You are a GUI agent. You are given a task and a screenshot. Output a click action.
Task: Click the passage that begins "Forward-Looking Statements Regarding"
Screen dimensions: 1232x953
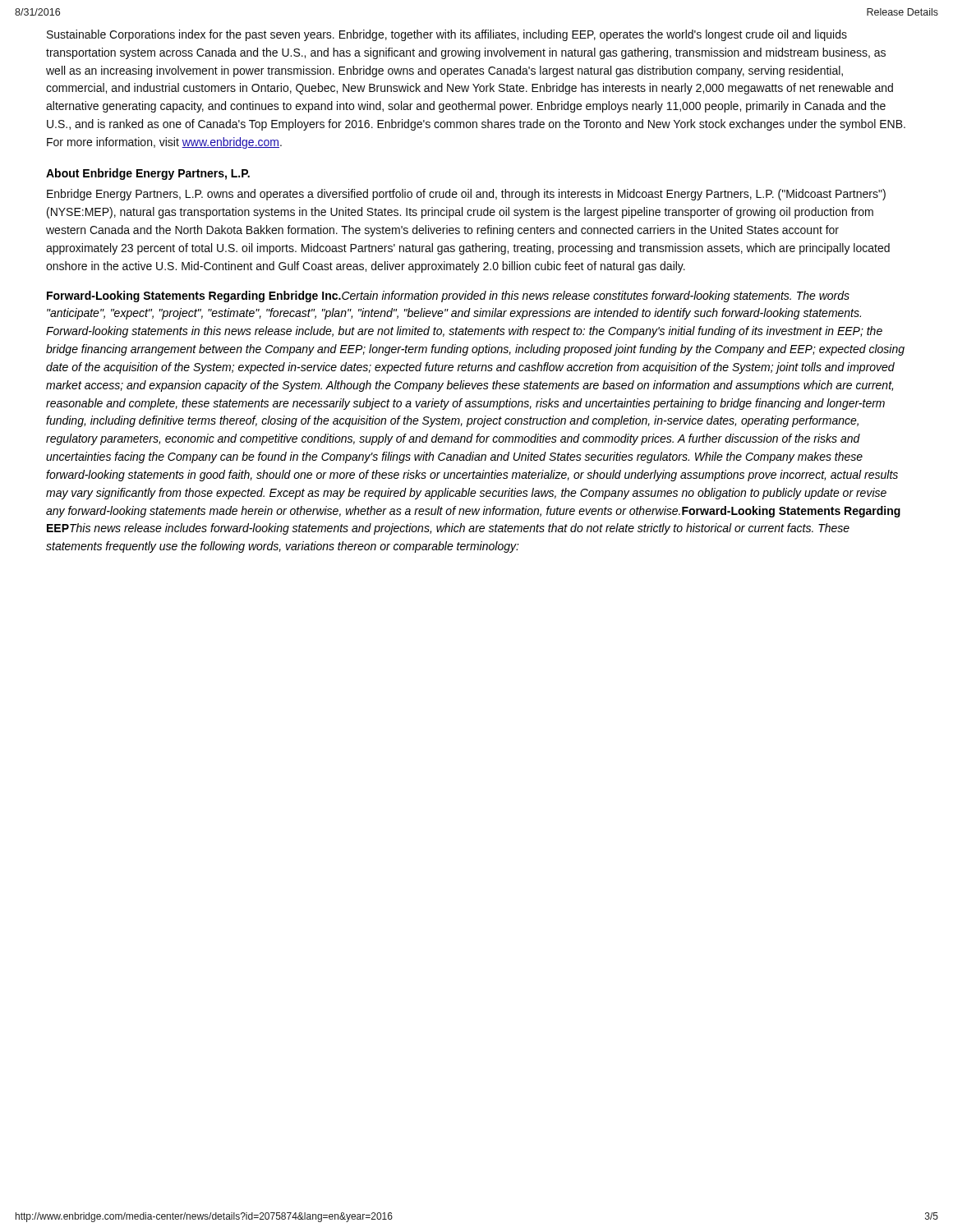(x=475, y=421)
